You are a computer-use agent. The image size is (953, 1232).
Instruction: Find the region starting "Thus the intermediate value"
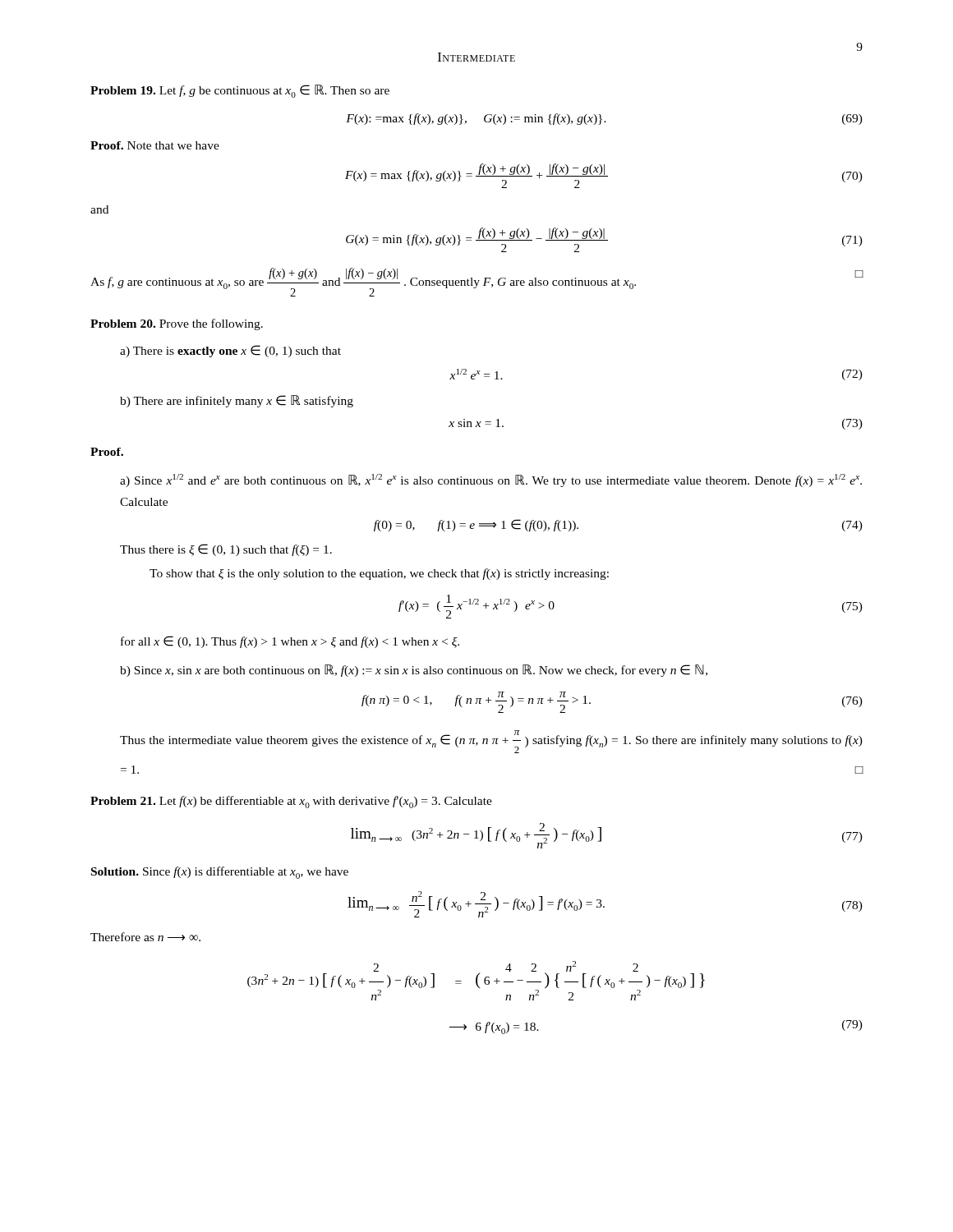point(491,751)
